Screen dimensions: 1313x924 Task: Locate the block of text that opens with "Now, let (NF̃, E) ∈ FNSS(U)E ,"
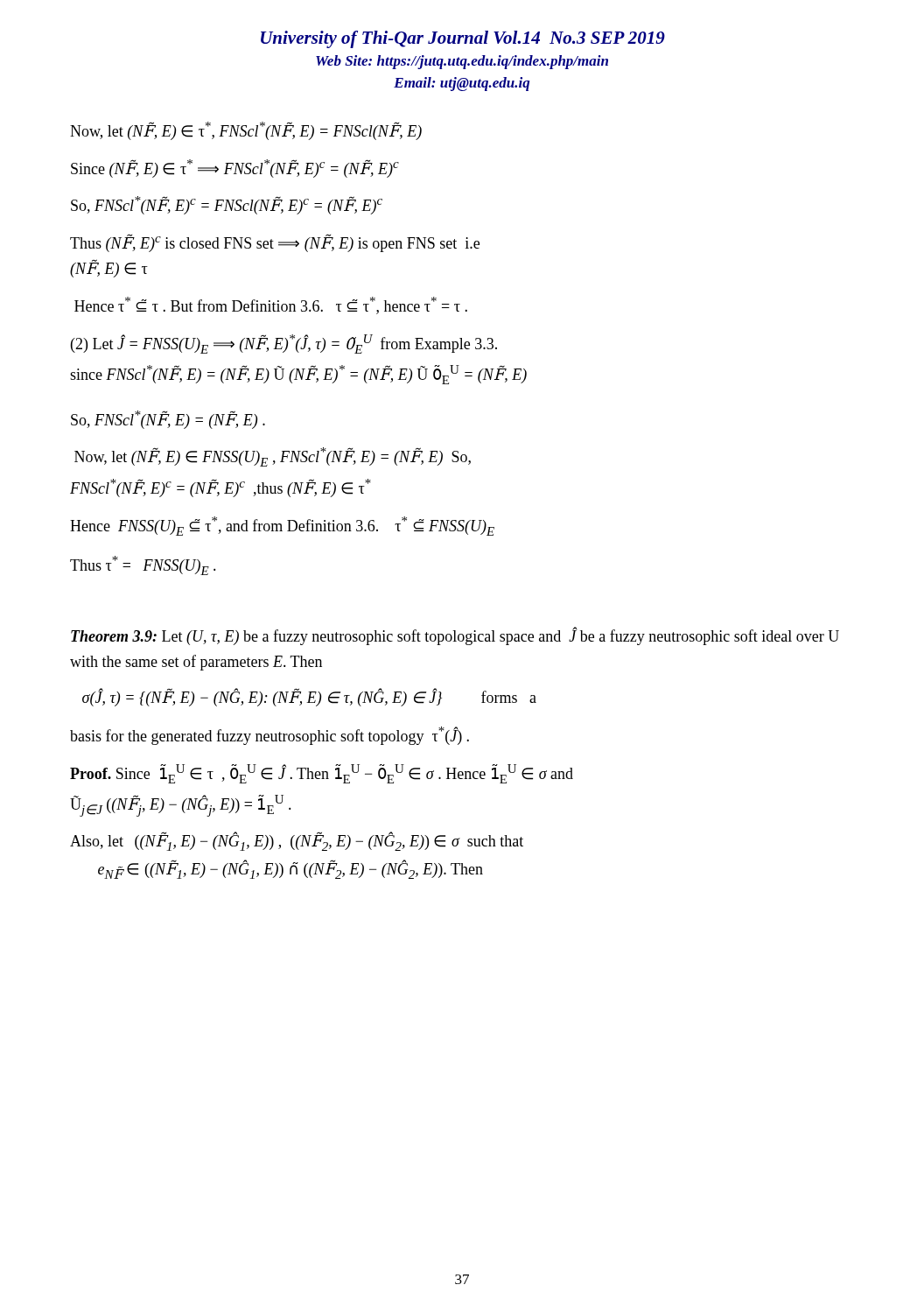click(x=462, y=471)
